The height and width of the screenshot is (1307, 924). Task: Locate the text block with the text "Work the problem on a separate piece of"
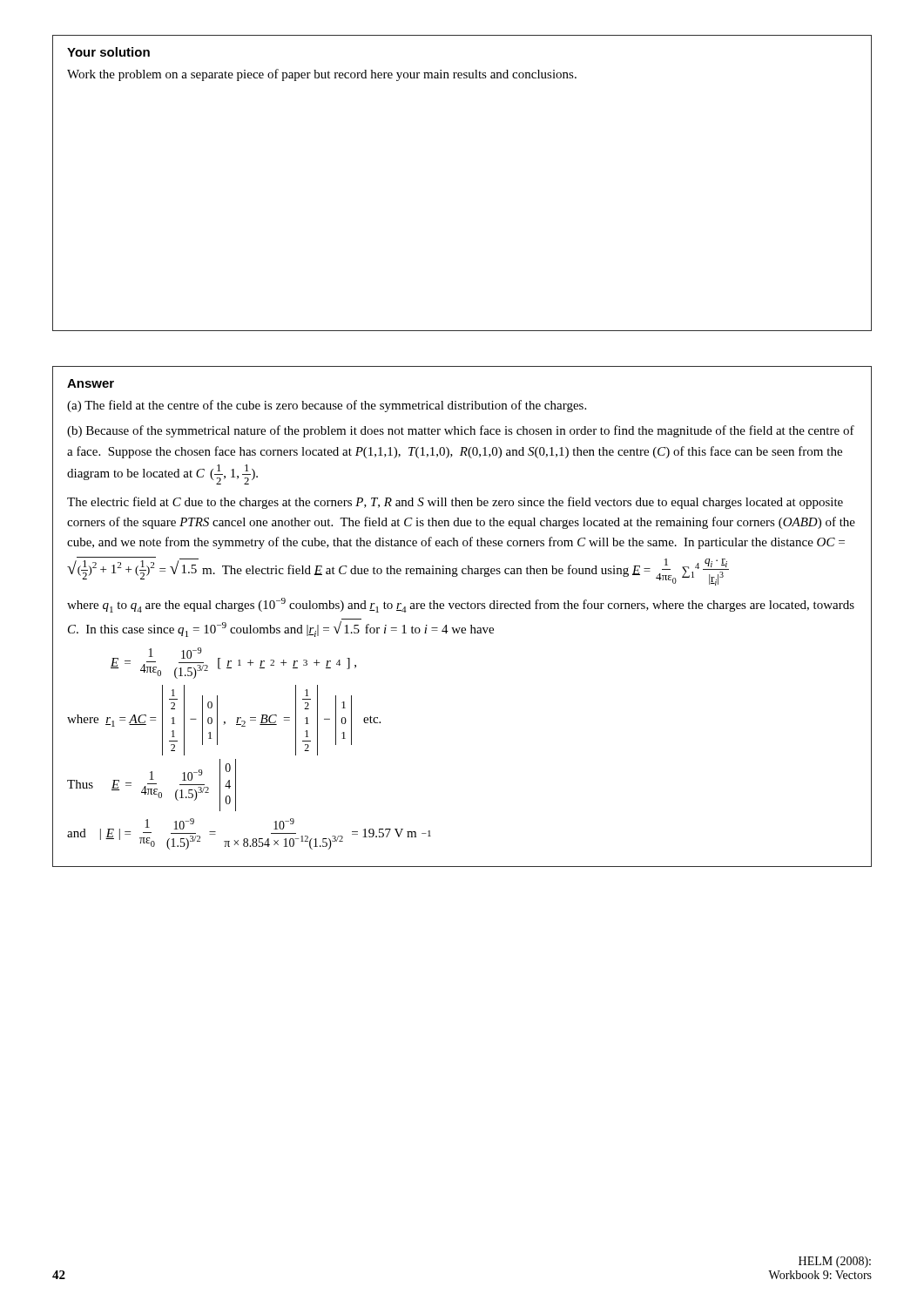coord(322,74)
